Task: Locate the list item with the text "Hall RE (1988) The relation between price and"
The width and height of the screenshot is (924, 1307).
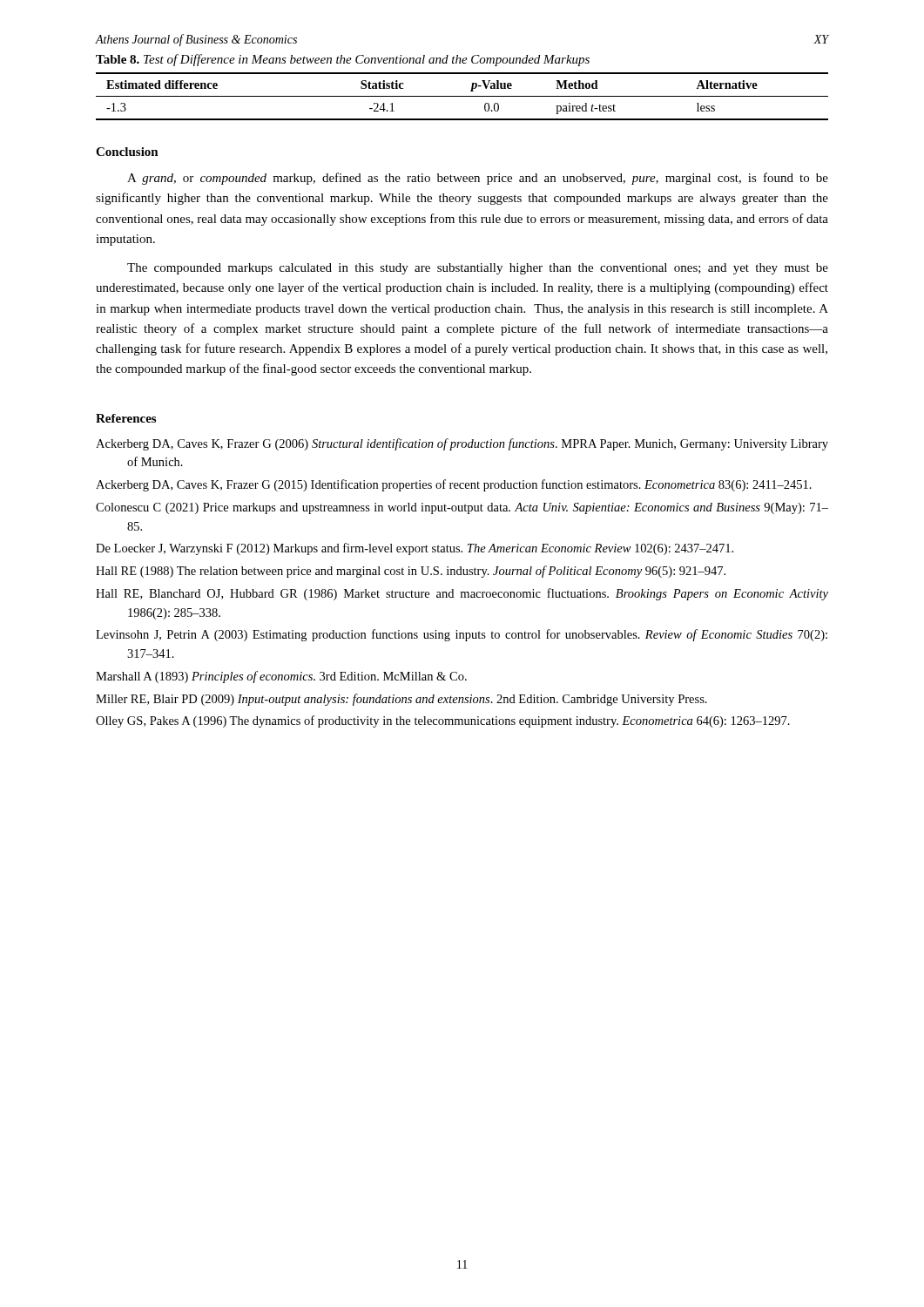Action: [x=411, y=571]
